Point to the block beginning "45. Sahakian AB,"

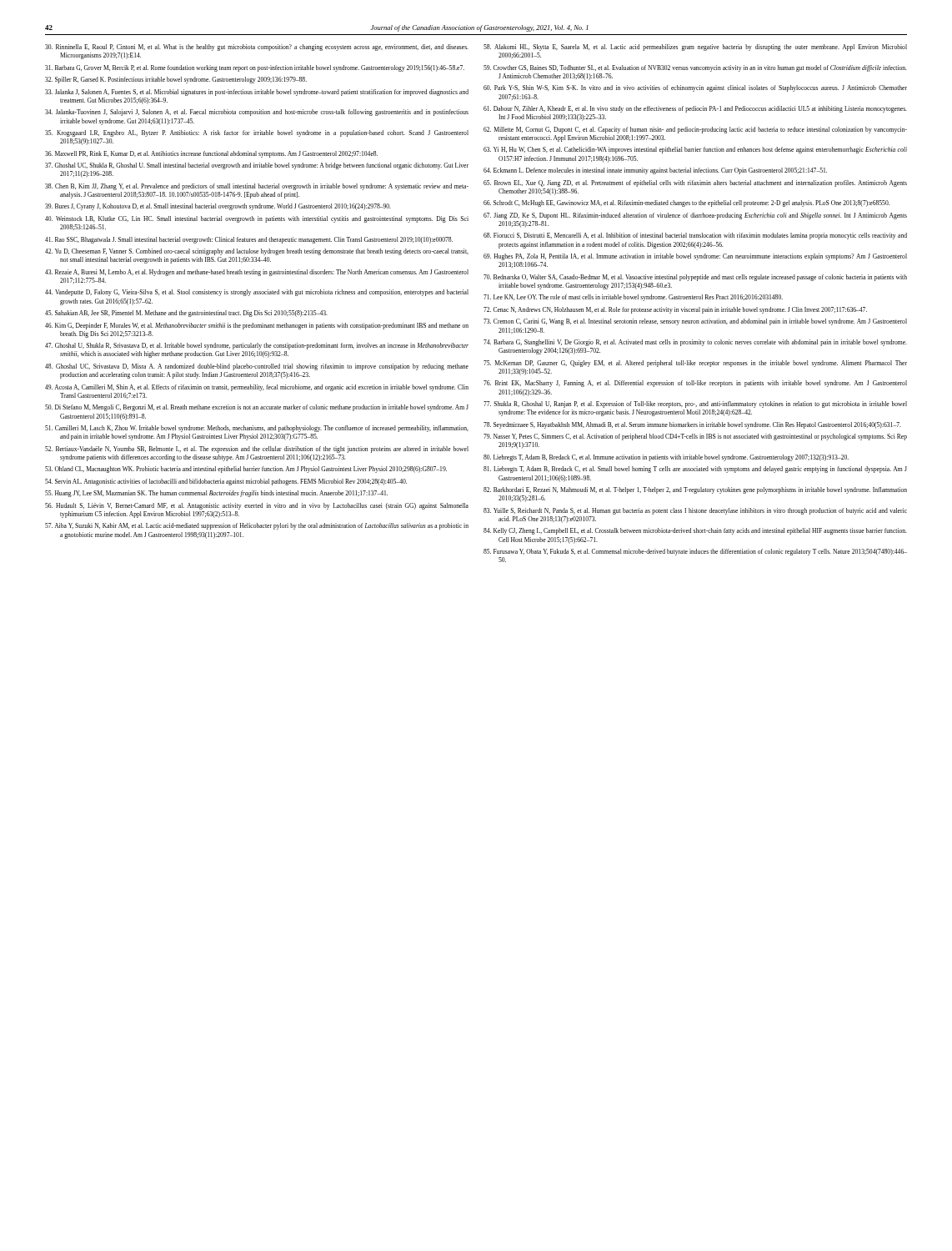point(186,313)
